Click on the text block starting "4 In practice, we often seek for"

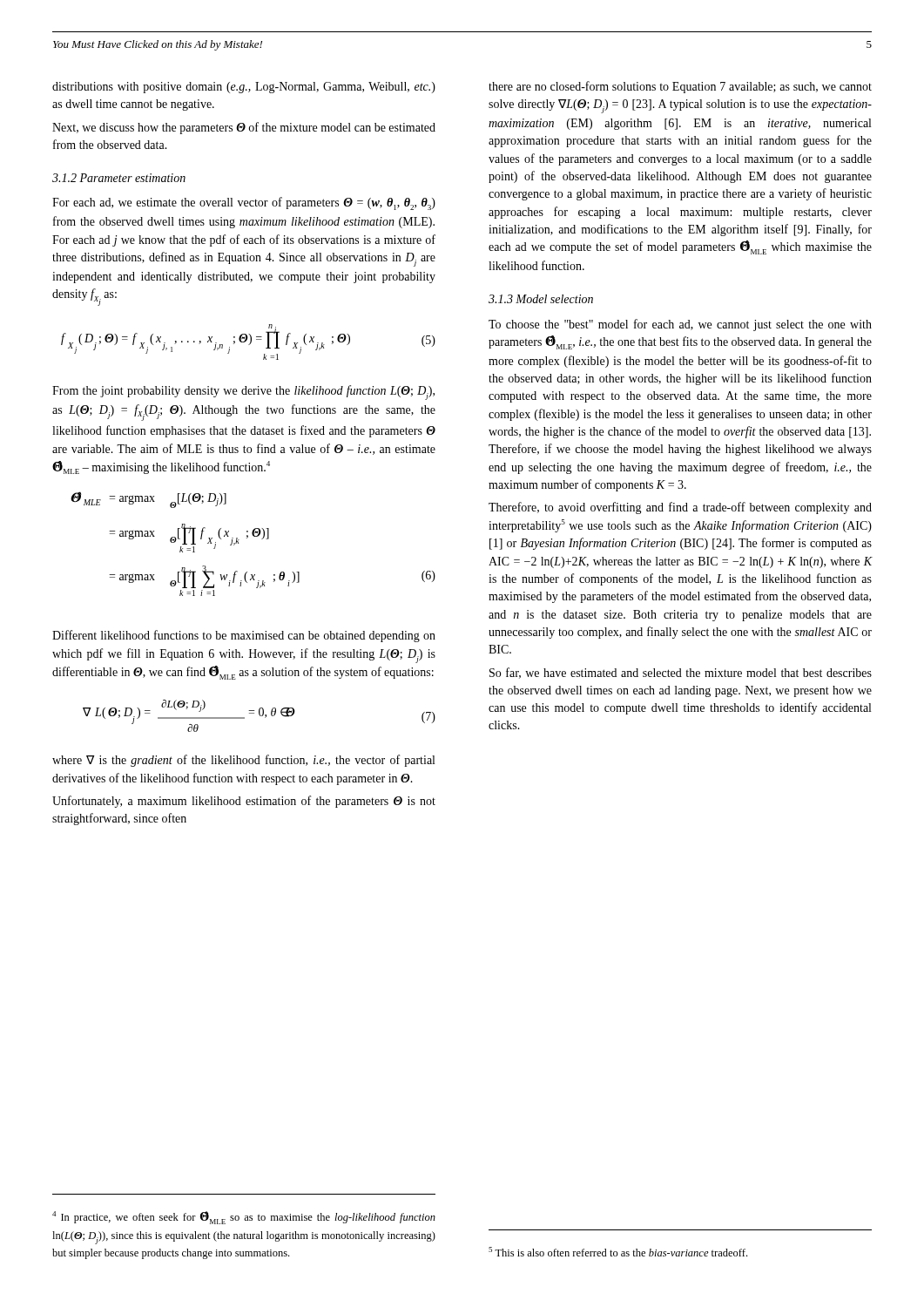[x=244, y=1235]
